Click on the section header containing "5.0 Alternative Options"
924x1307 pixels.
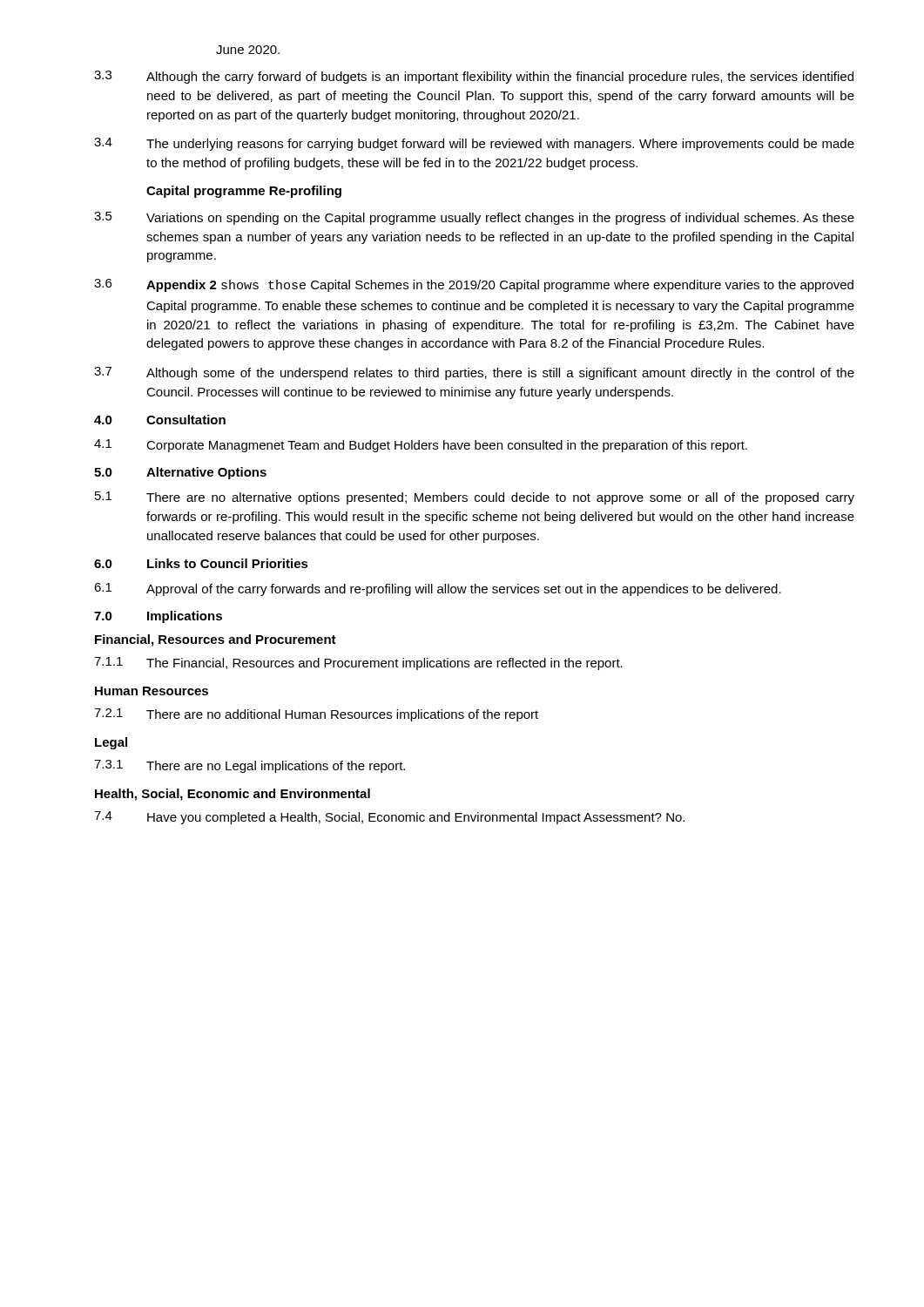[x=180, y=473]
